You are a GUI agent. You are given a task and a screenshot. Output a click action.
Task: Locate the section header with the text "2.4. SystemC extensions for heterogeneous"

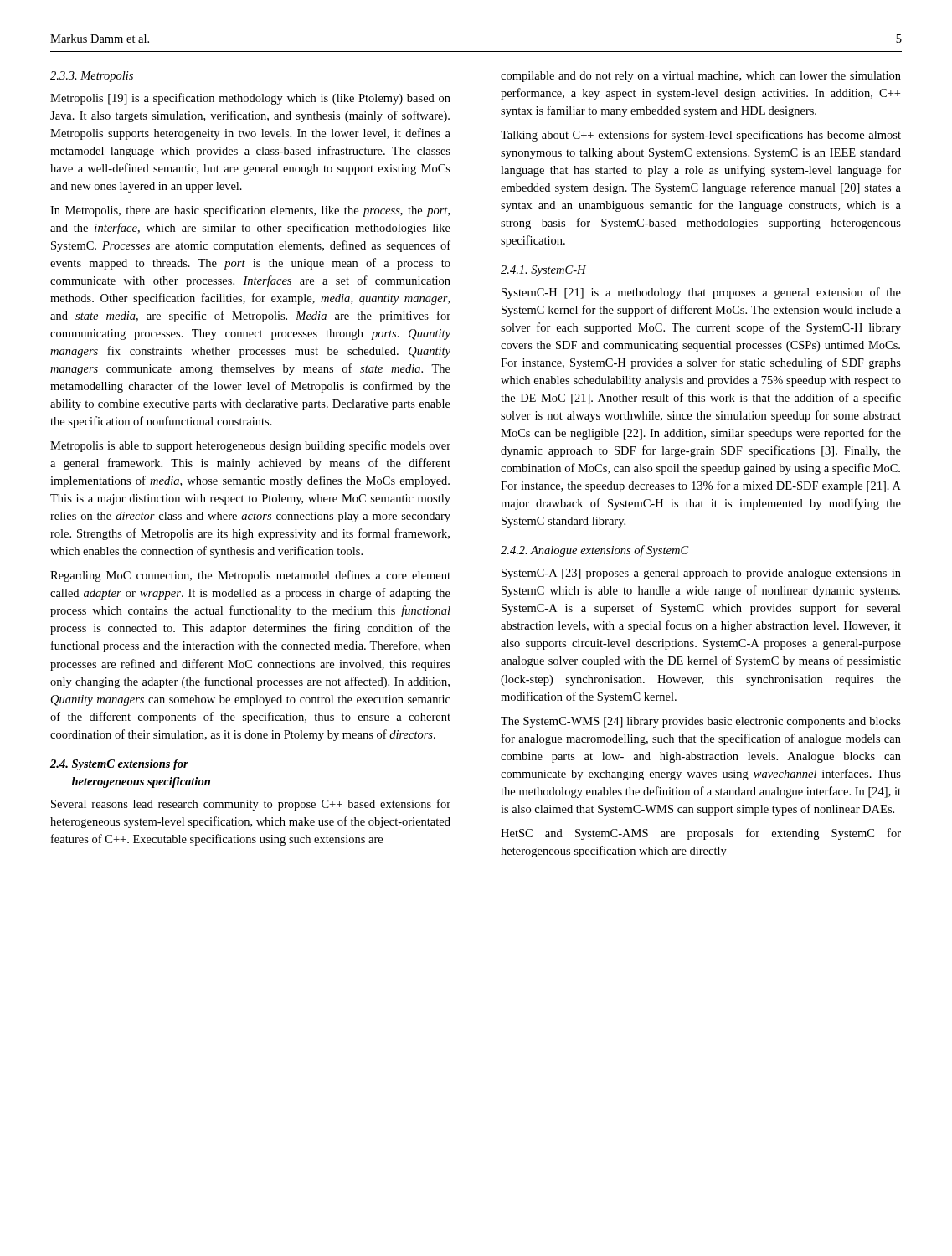[x=119, y=765]
